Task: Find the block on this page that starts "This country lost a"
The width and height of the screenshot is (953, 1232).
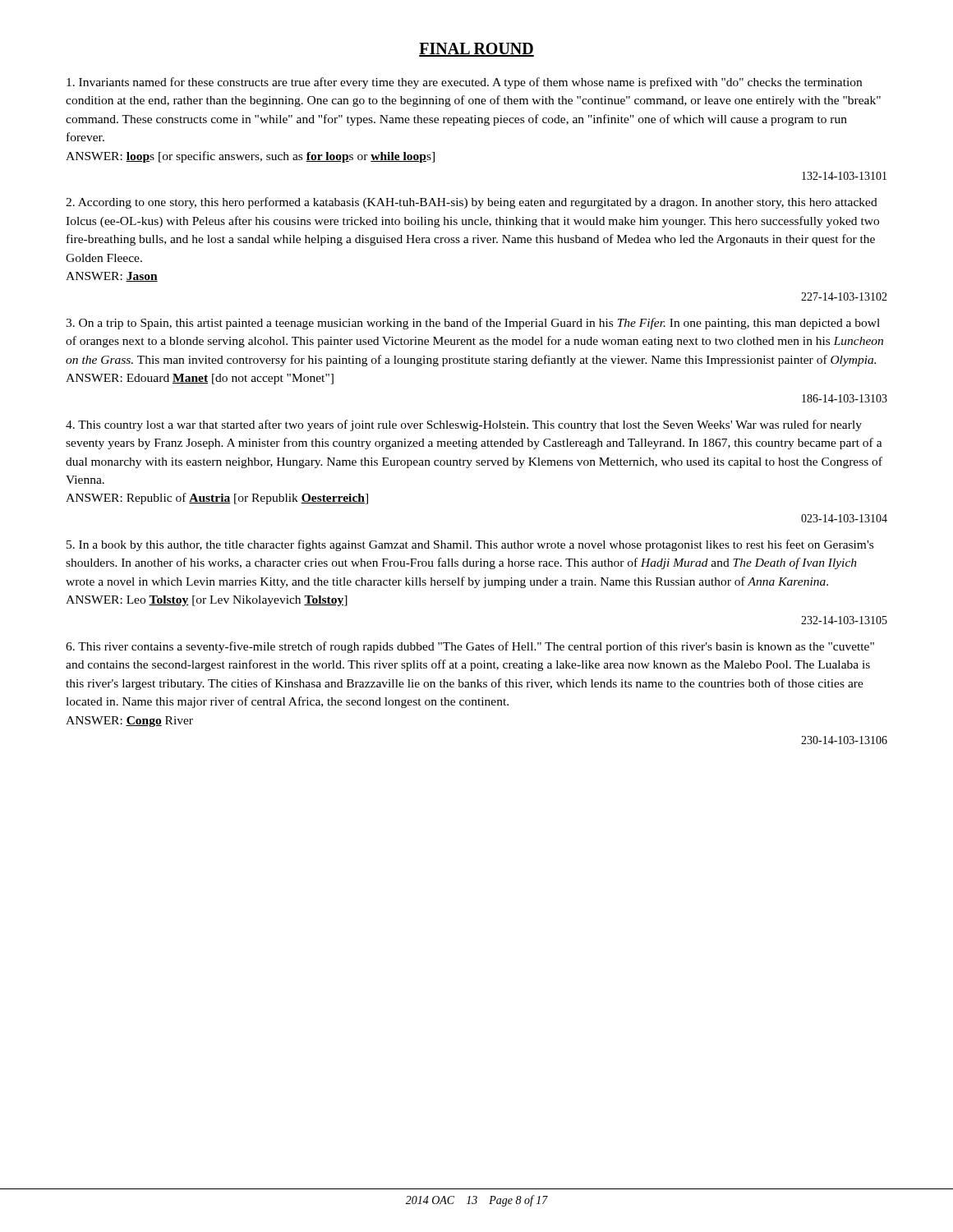Action: [x=476, y=461]
